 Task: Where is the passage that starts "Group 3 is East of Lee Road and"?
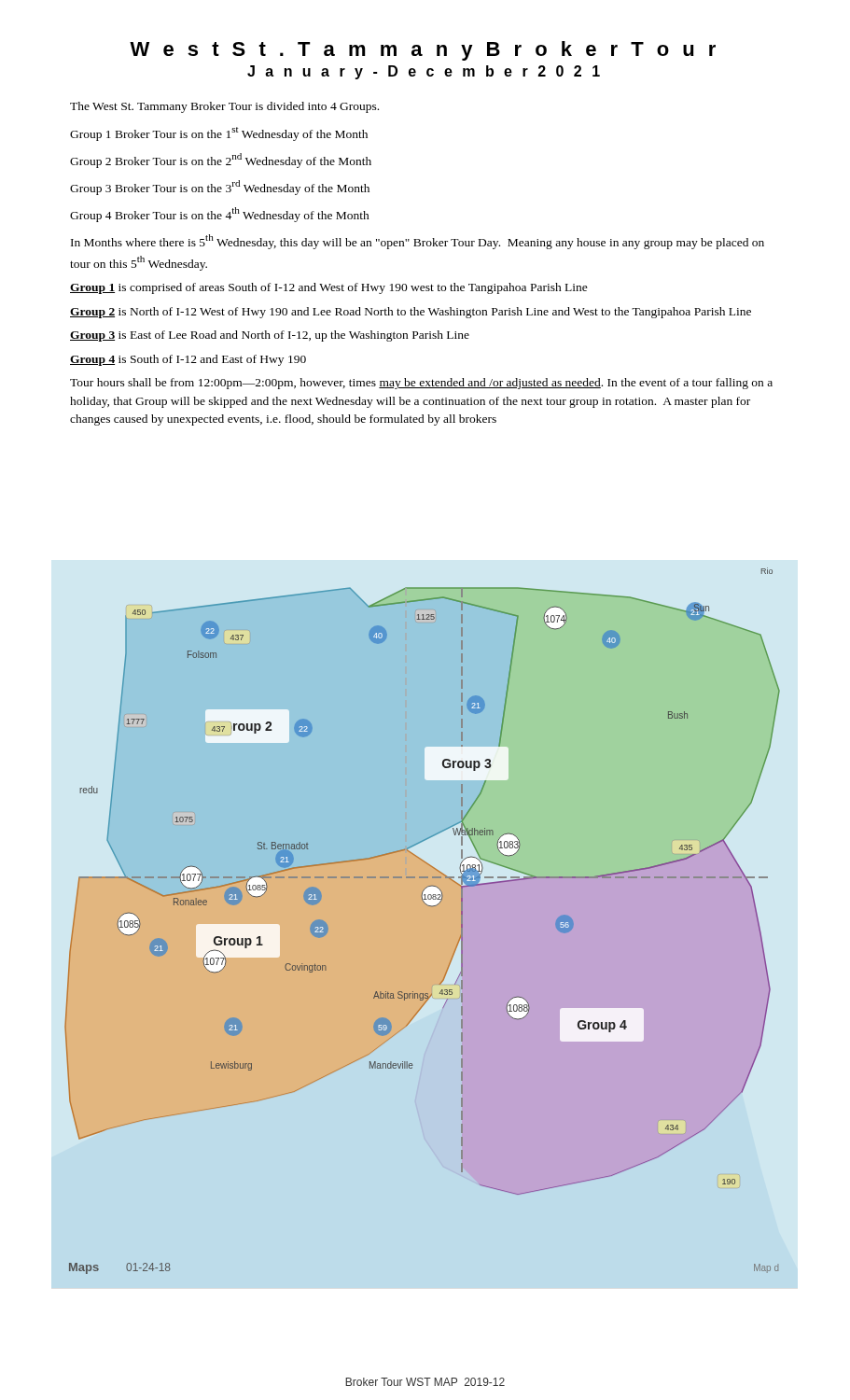point(270,335)
